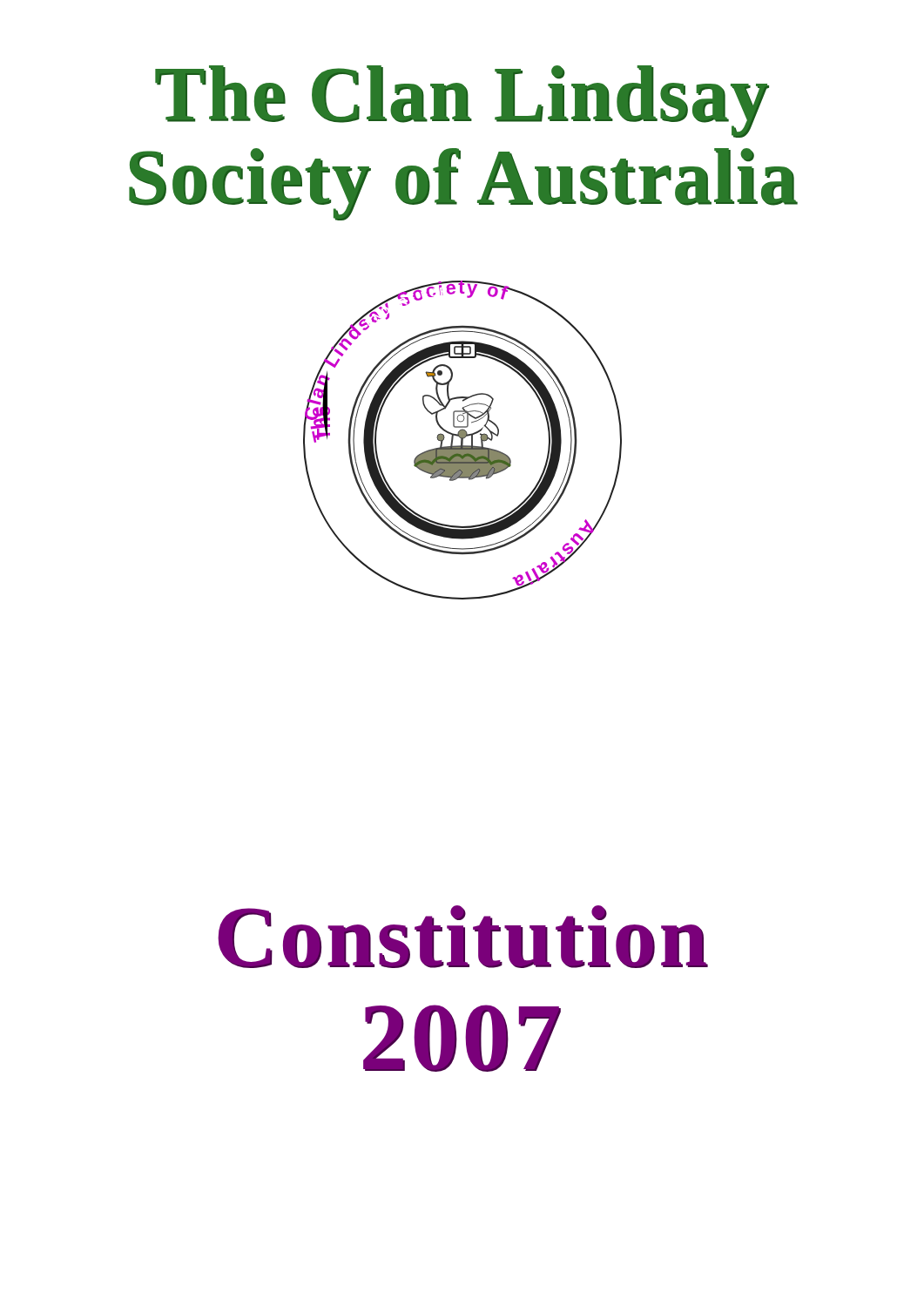Viewport: 924px width, 1307px height.
Task: Locate the title that reads "The Clan LindsaySociety of Australia"
Action: coord(462,135)
